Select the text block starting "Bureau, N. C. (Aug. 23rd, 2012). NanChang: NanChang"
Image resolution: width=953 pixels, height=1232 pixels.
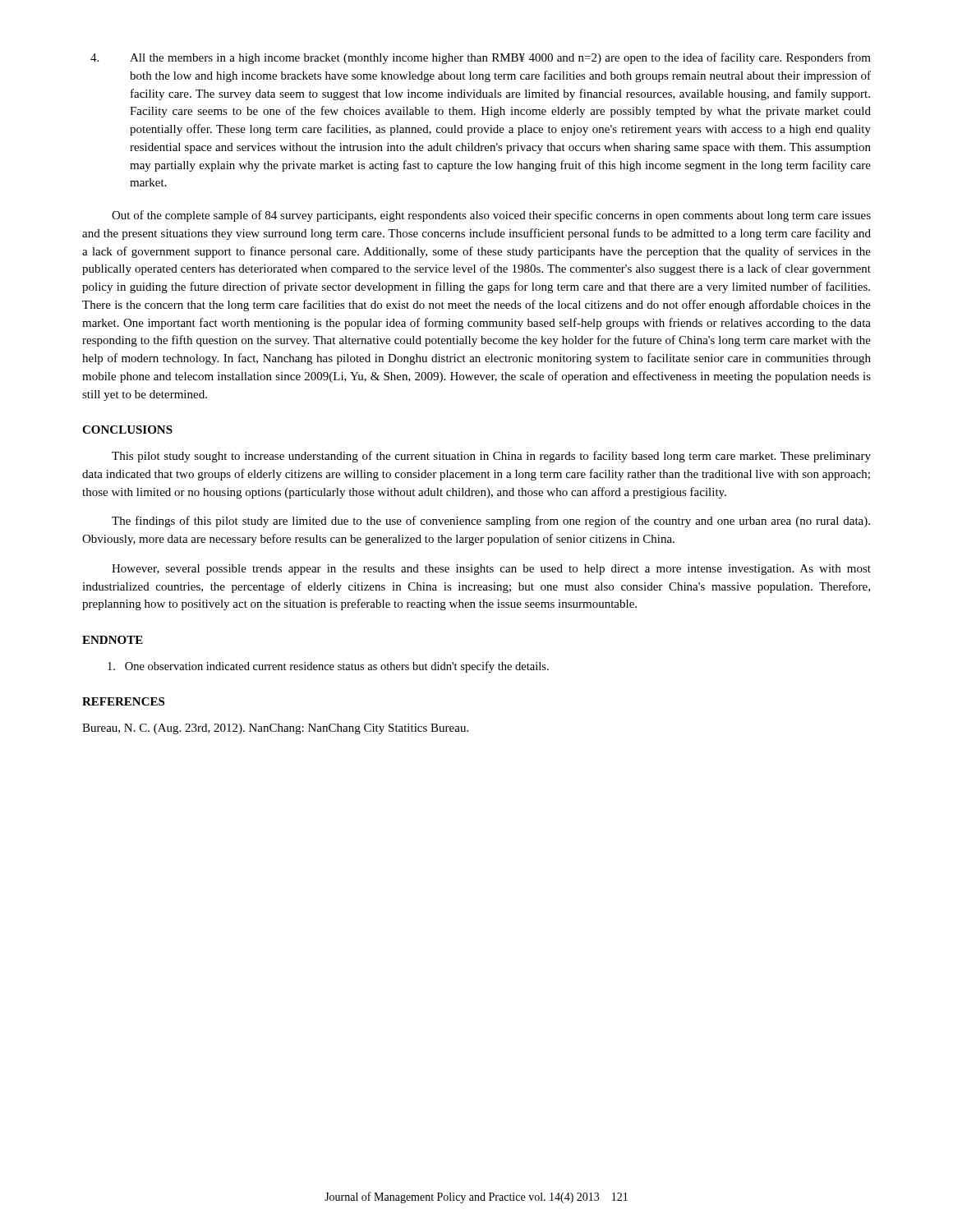point(276,727)
